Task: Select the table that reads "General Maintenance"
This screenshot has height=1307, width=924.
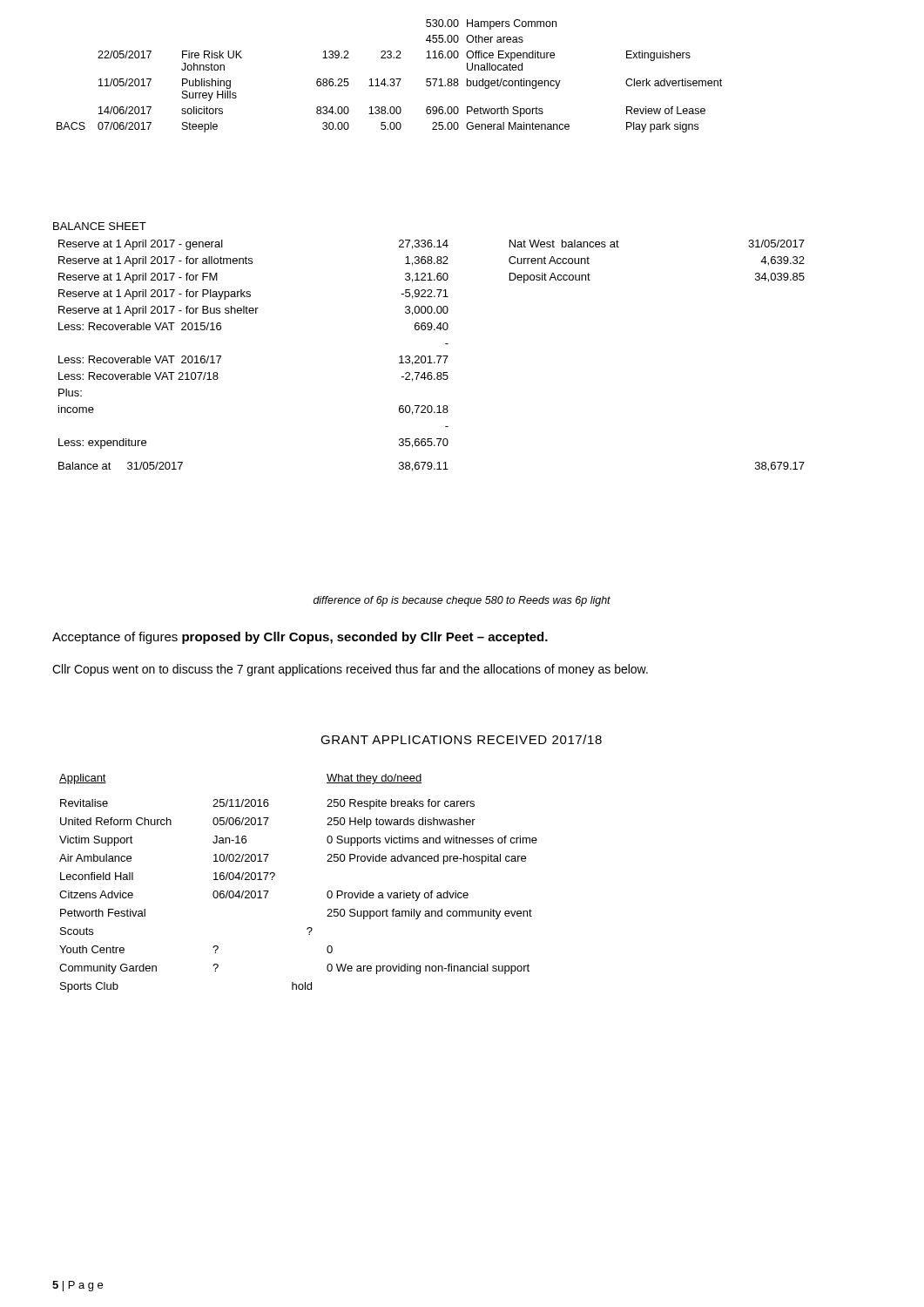Action: coord(462,75)
